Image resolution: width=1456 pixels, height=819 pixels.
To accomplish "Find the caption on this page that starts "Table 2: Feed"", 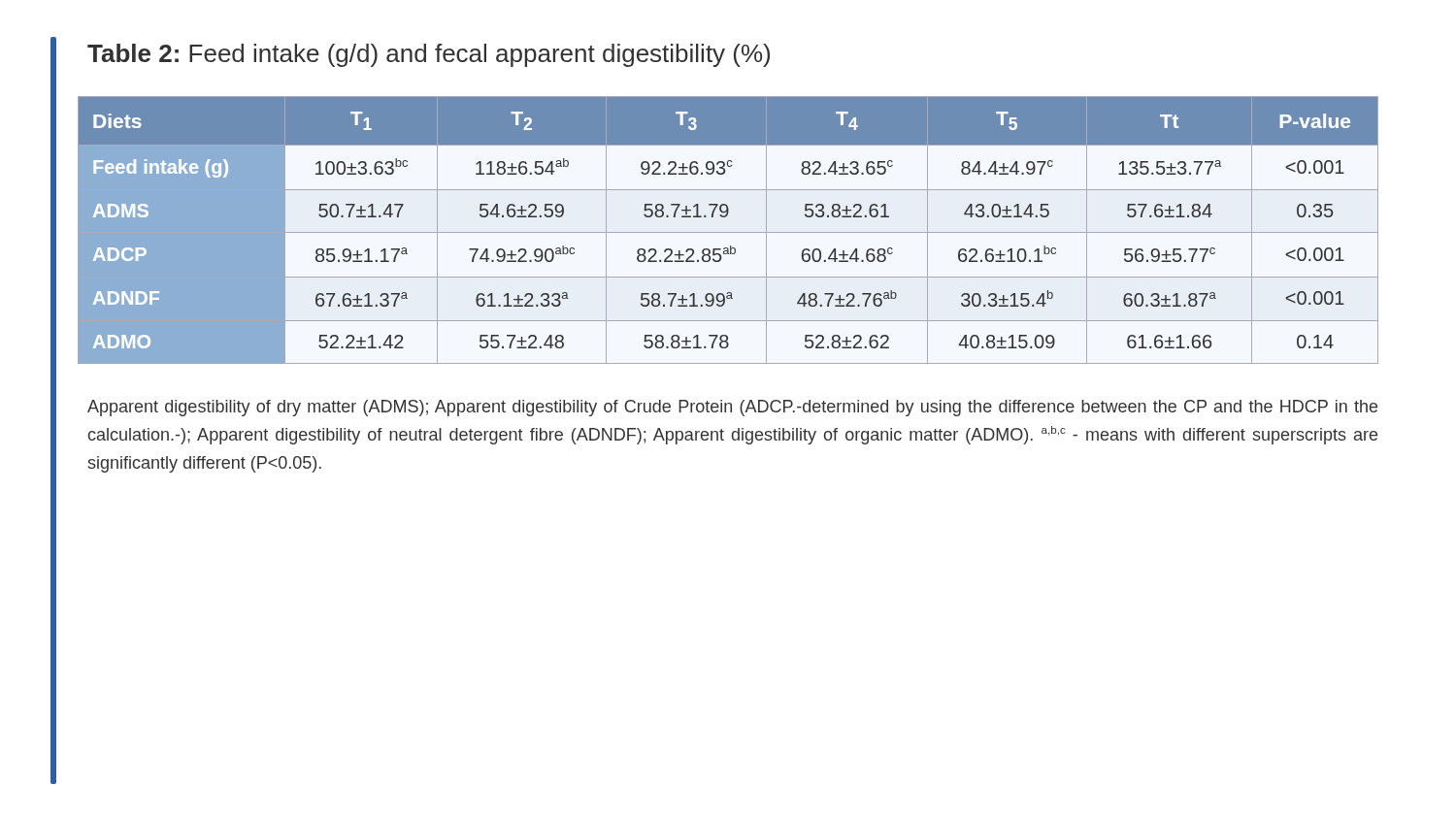I will click(x=429, y=53).
